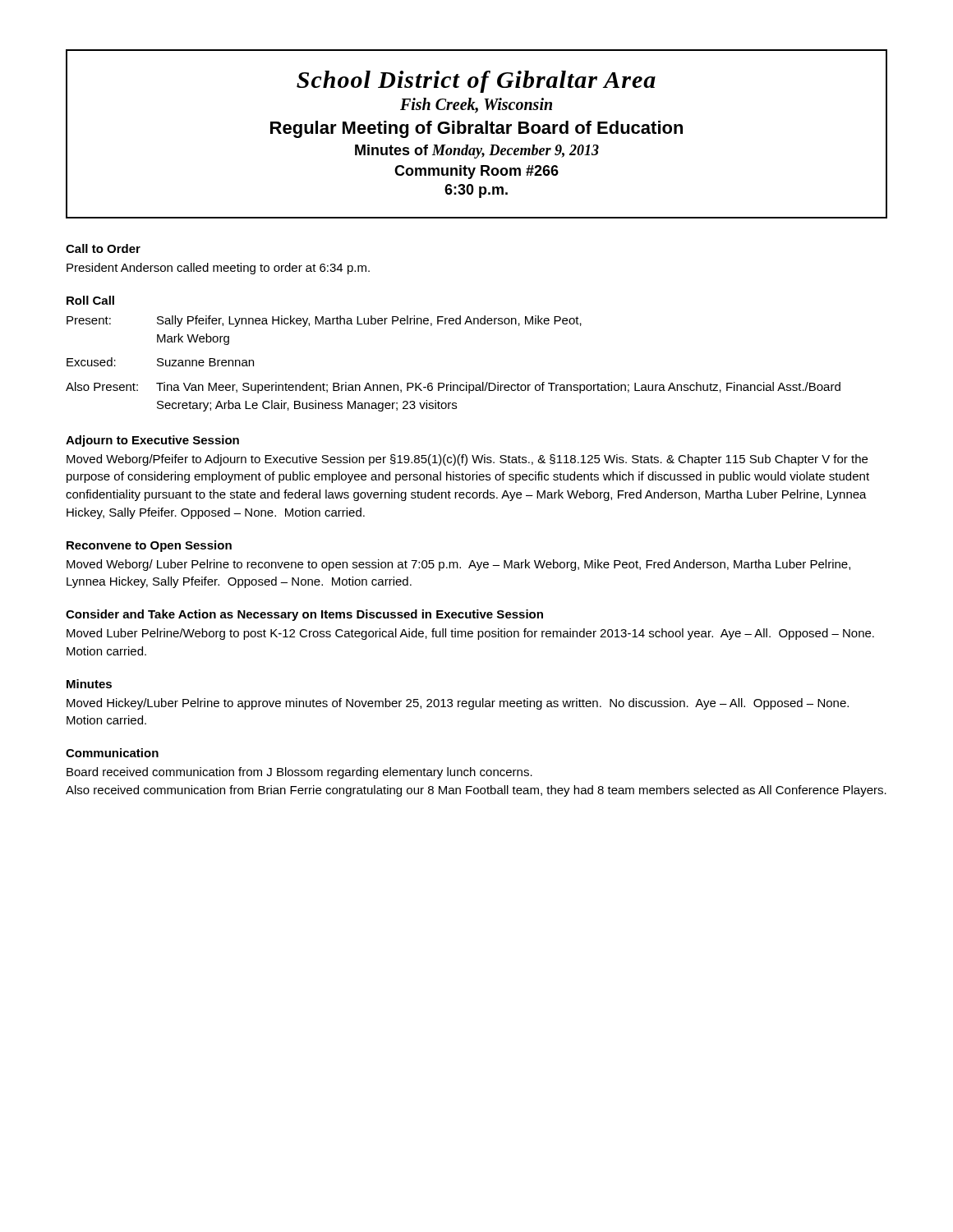Find the block on this page that starts "Board received communication from J Blossom regarding elementary"
This screenshot has height=1232, width=953.
coord(476,781)
